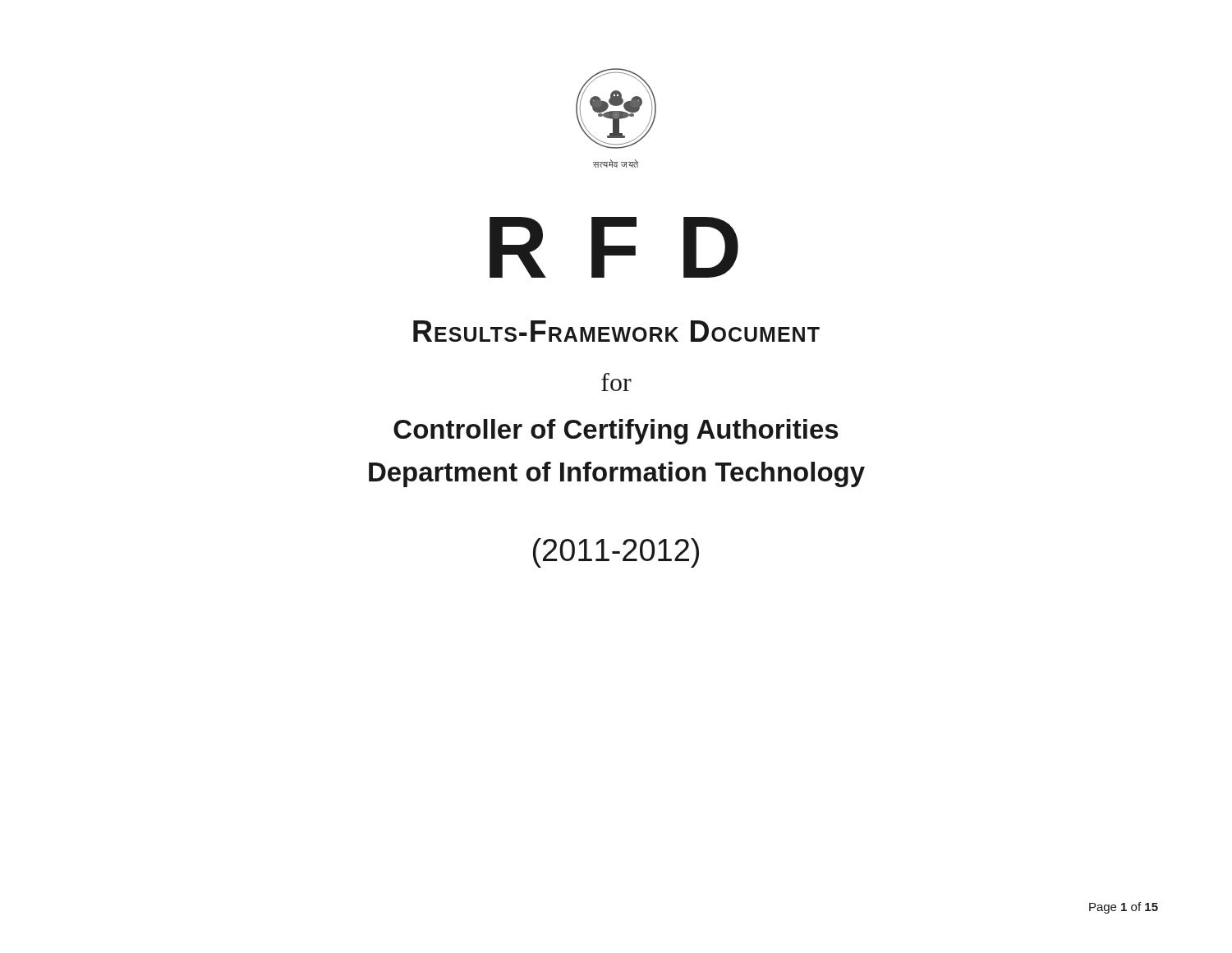The height and width of the screenshot is (953, 1232).
Task: Find the title that says "R F D"
Action: point(616,247)
